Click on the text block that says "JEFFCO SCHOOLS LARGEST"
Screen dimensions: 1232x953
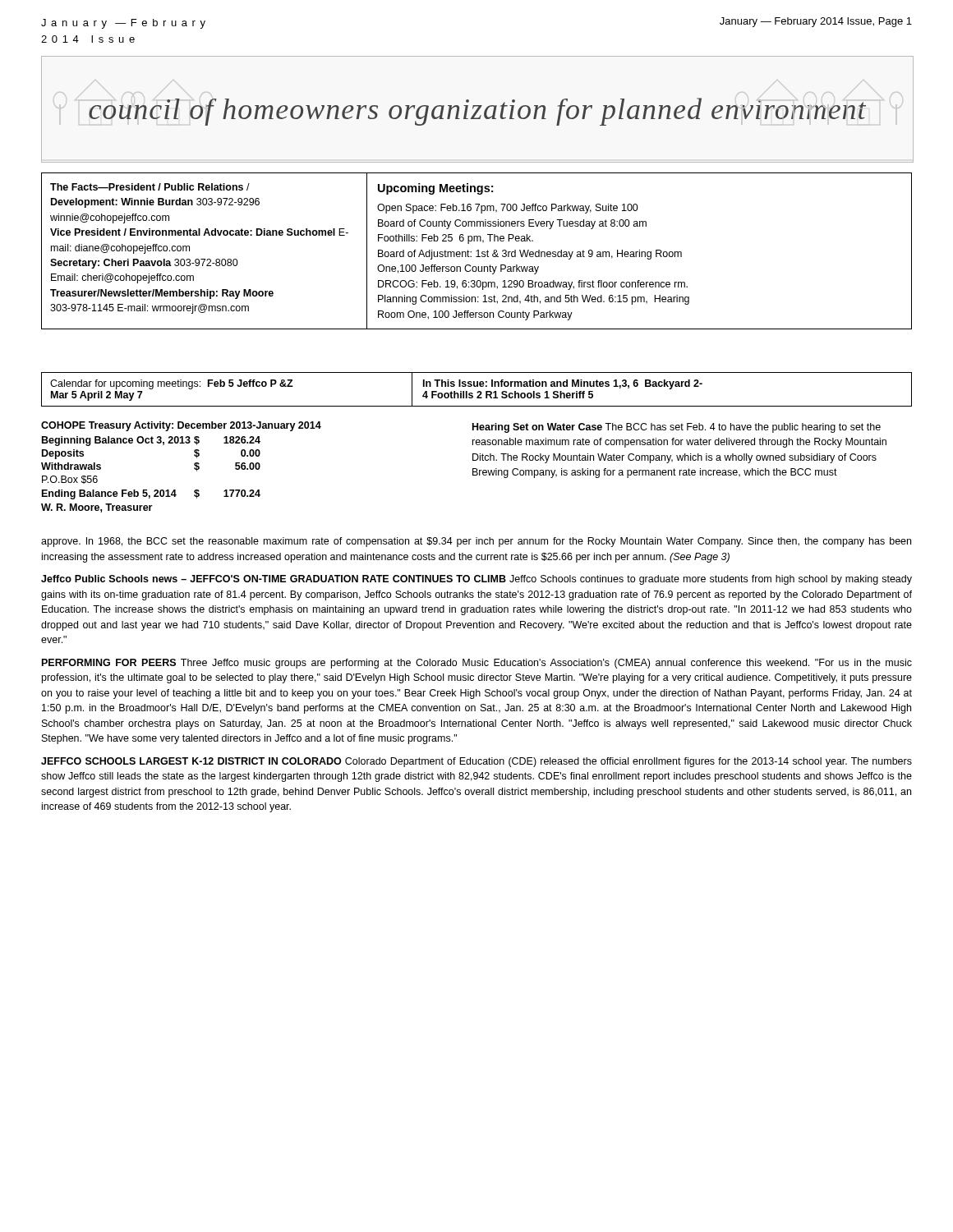point(476,784)
